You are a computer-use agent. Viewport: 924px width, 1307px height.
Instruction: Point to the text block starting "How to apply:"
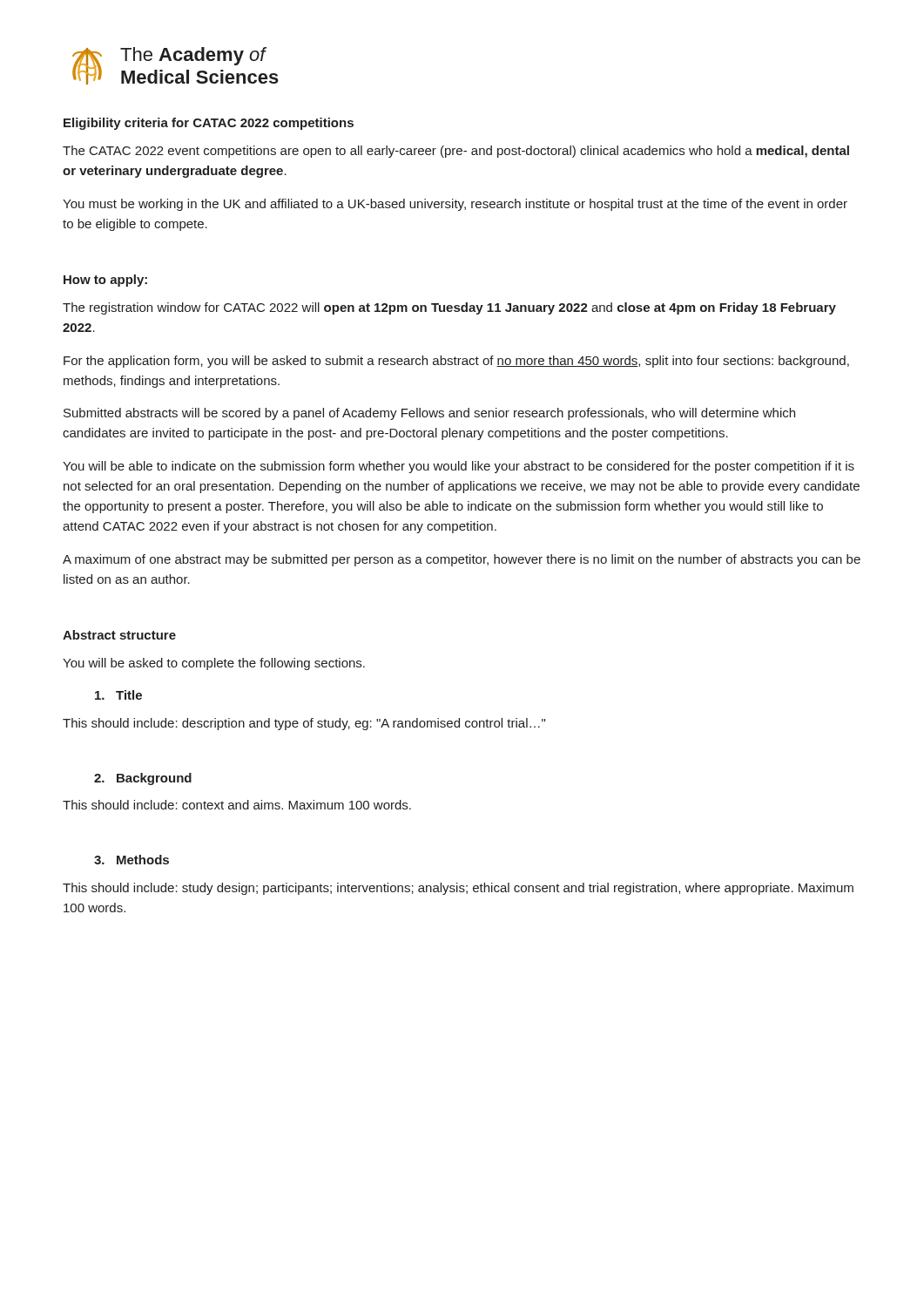pyautogui.click(x=106, y=279)
